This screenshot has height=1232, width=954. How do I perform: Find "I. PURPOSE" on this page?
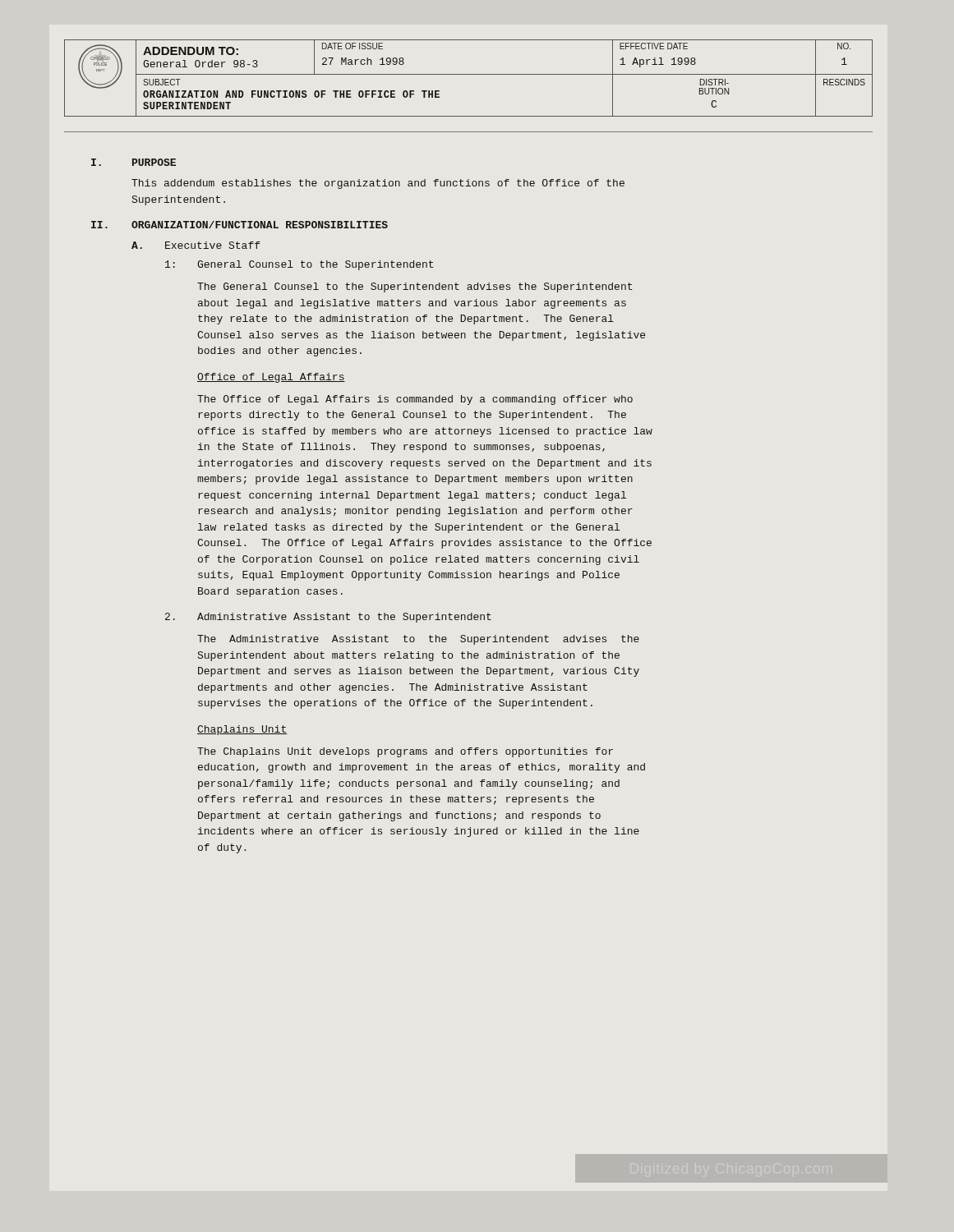click(133, 163)
